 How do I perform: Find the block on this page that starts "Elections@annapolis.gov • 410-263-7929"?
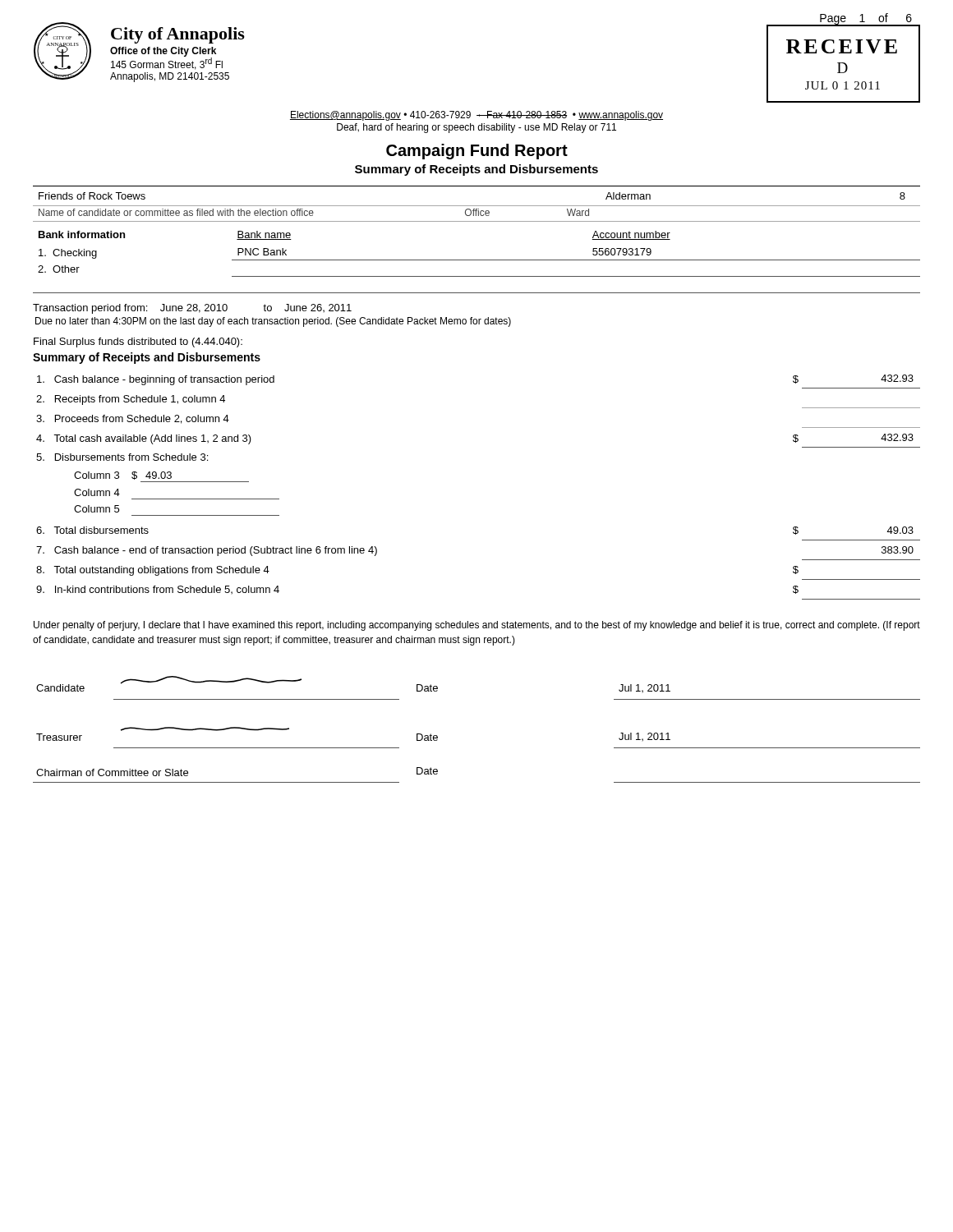[476, 115]
